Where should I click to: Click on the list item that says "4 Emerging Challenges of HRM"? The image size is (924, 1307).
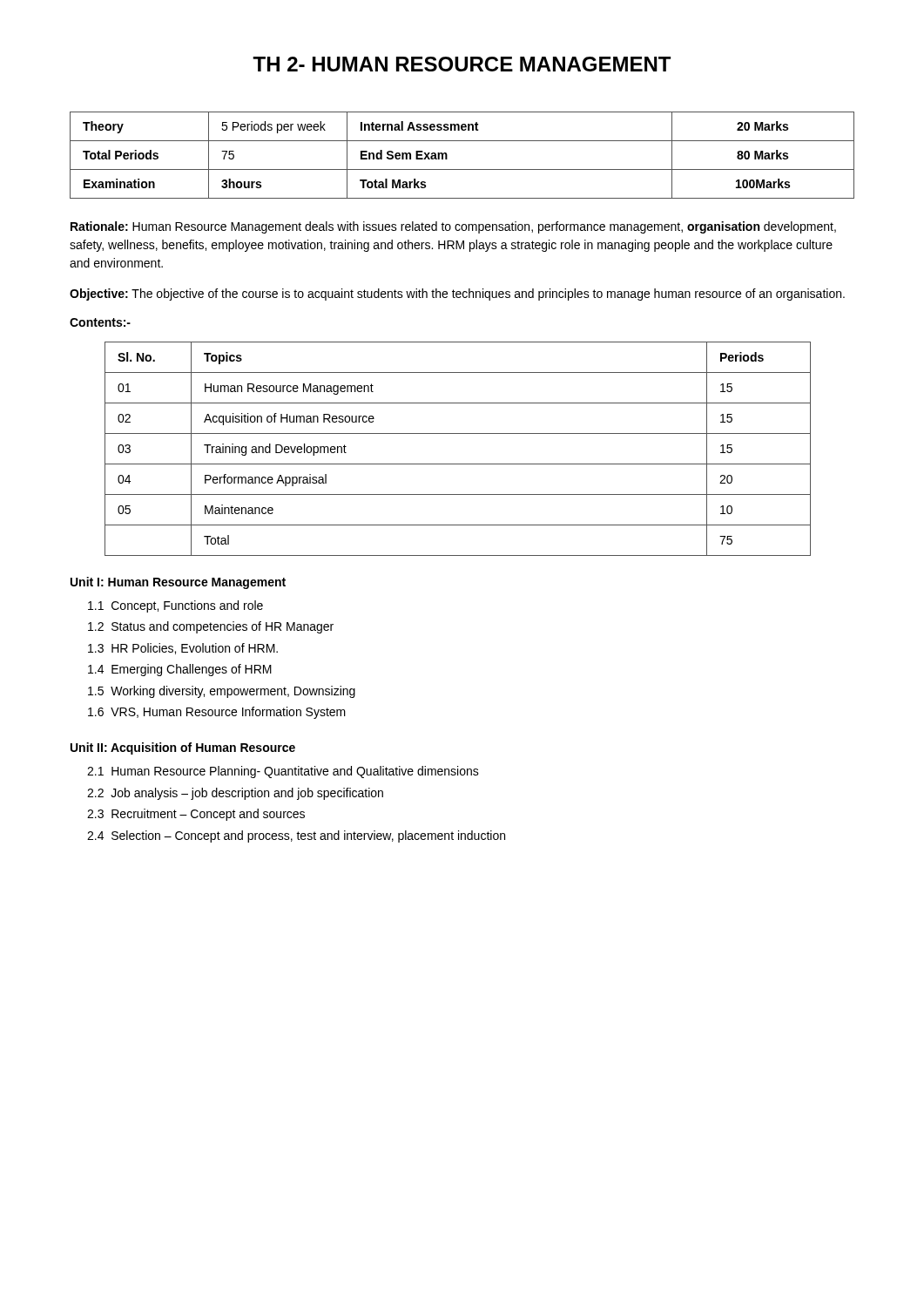point(180,669)
